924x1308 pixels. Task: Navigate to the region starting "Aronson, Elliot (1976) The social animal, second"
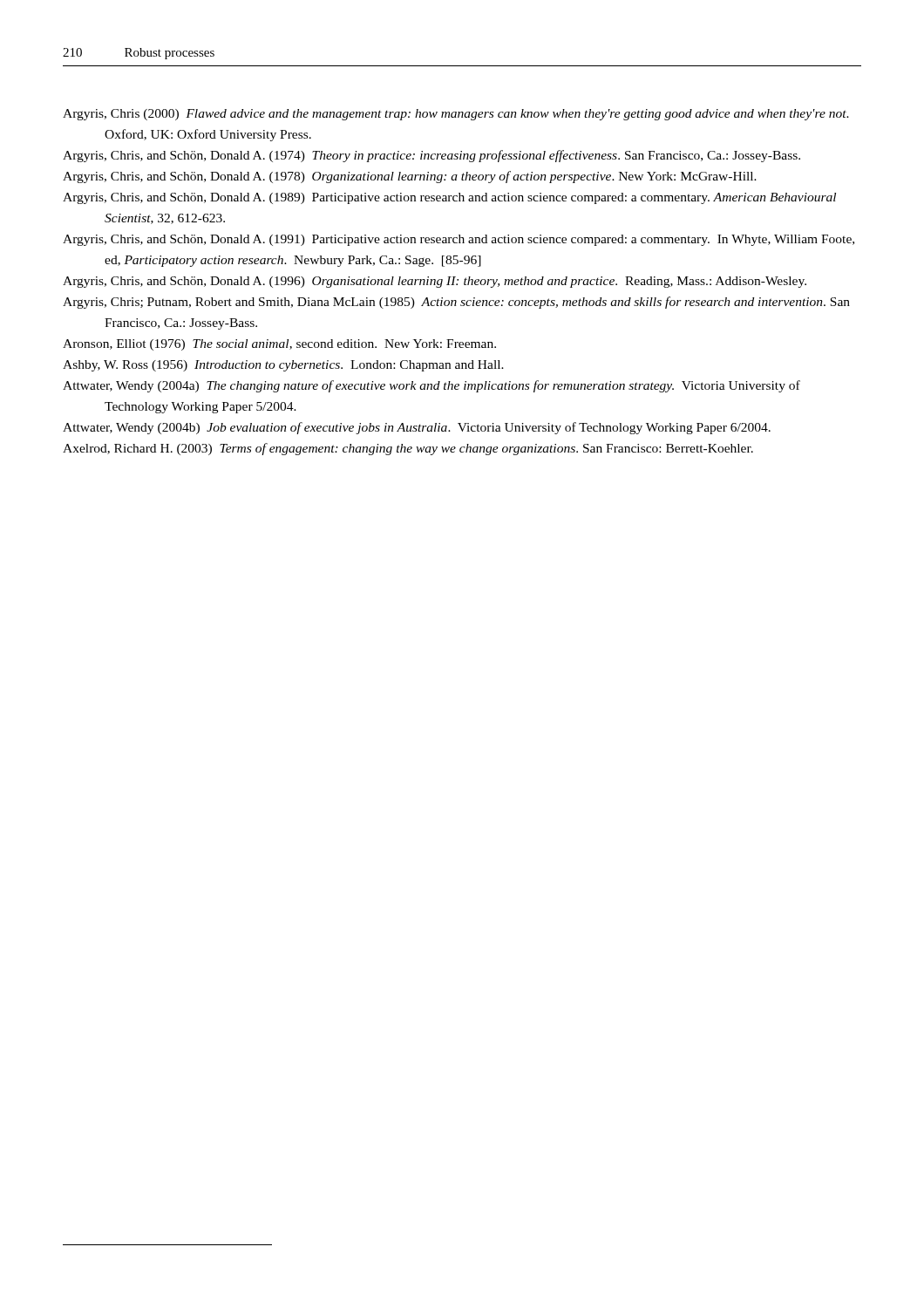pyautogui.click(x=462, y=344)
